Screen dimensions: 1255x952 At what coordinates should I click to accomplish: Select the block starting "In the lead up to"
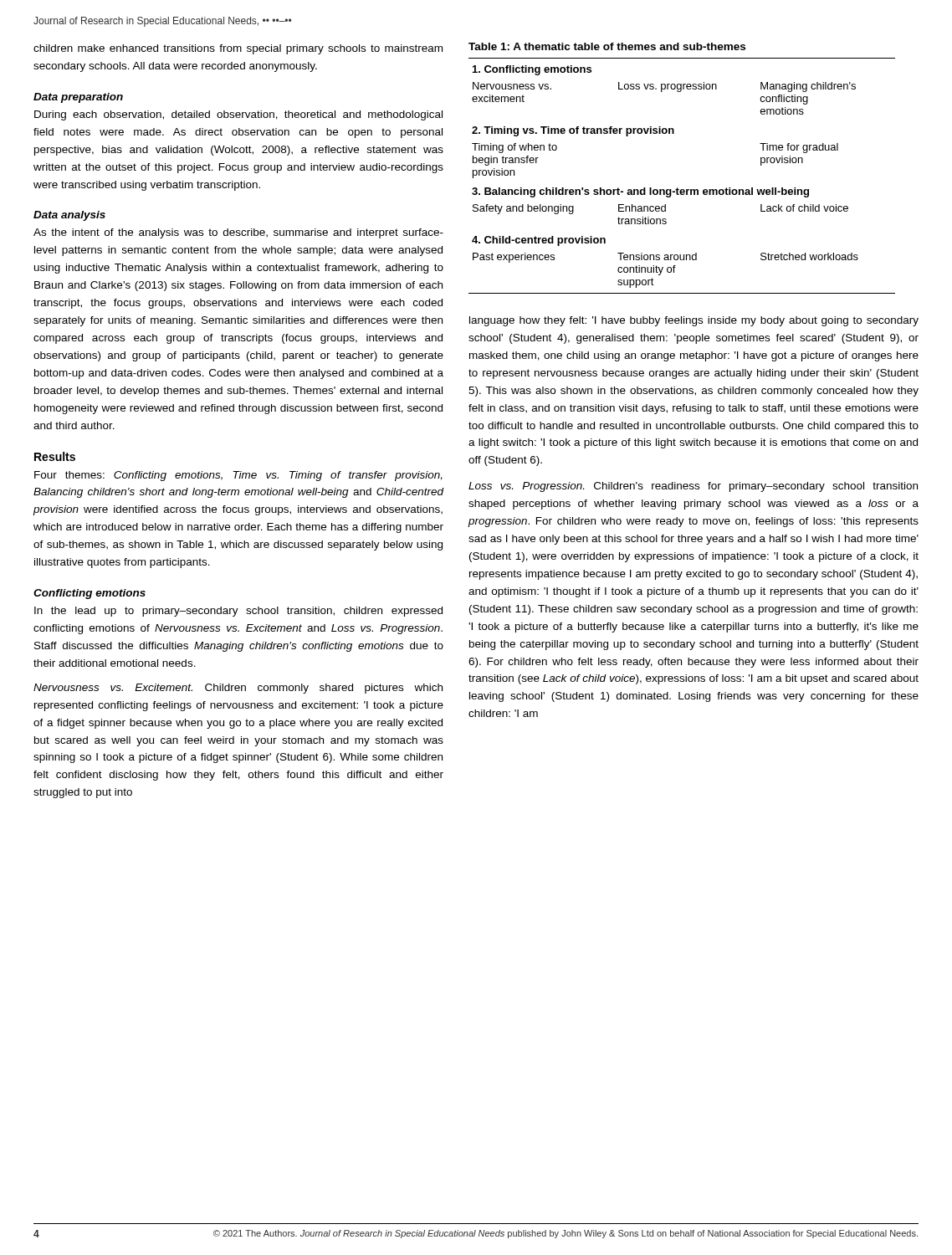[238, 637]
